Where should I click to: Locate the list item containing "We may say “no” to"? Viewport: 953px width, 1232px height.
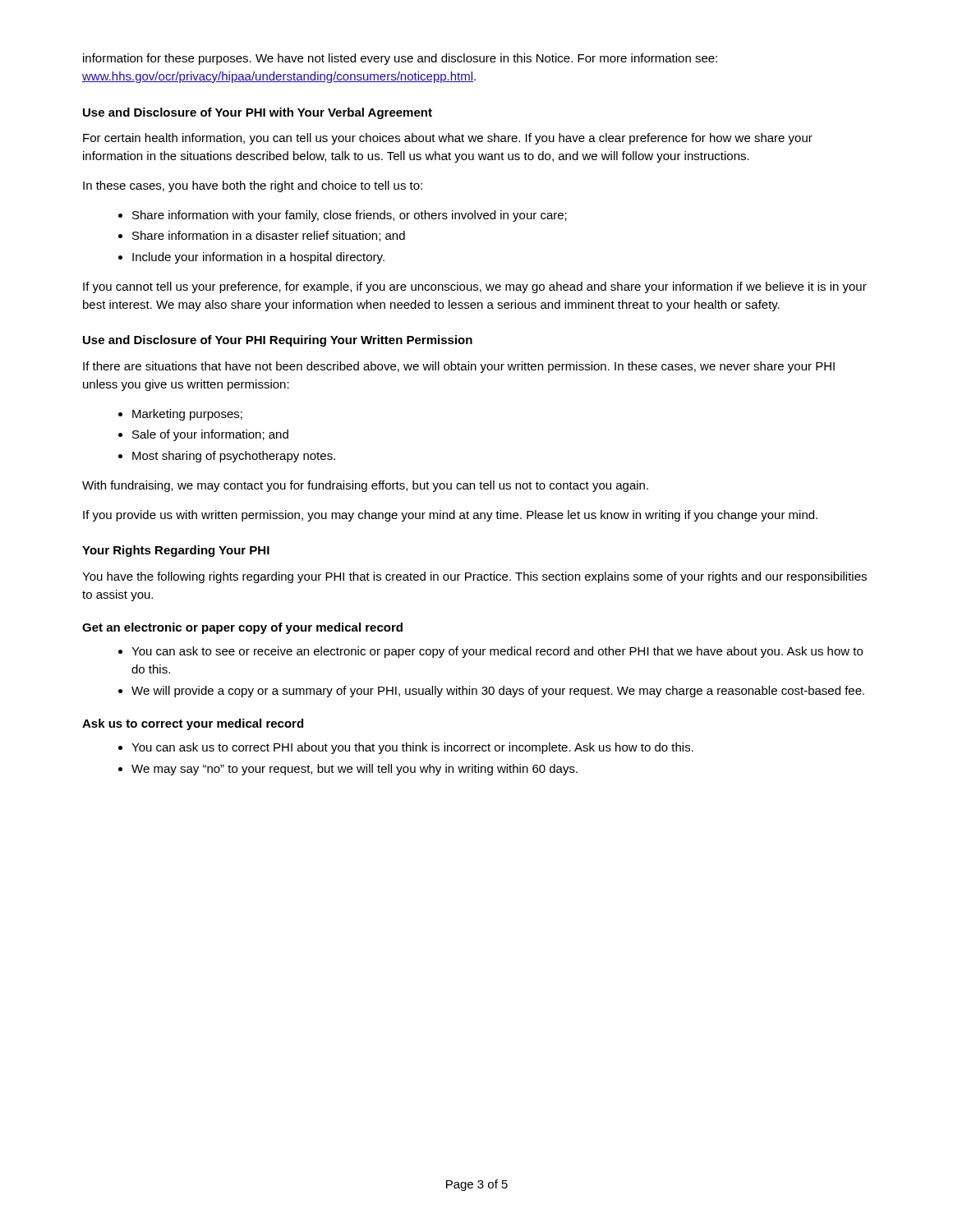(355, 768)
